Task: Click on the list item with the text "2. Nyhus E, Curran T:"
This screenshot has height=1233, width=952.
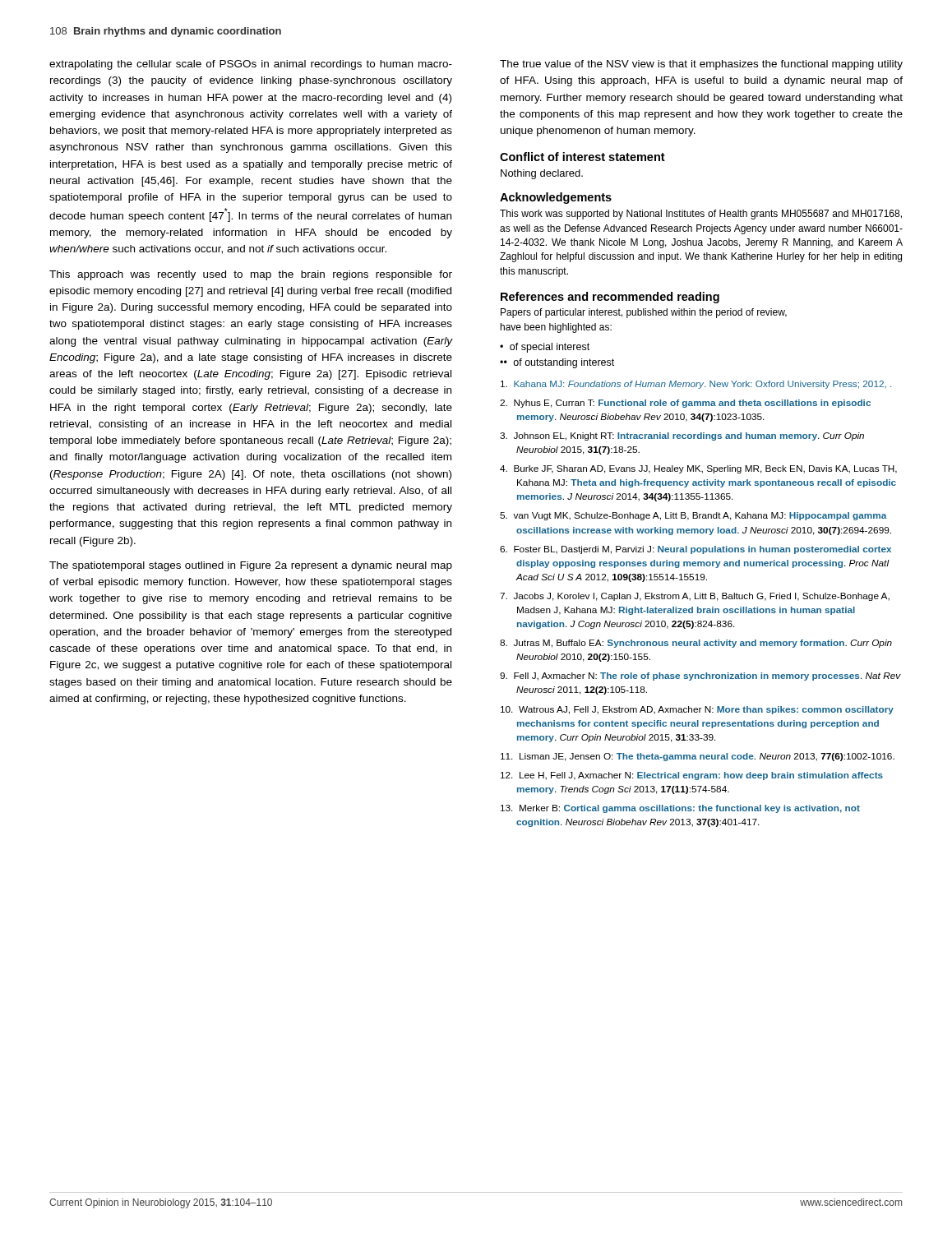Action: click(x=701, y=410)
